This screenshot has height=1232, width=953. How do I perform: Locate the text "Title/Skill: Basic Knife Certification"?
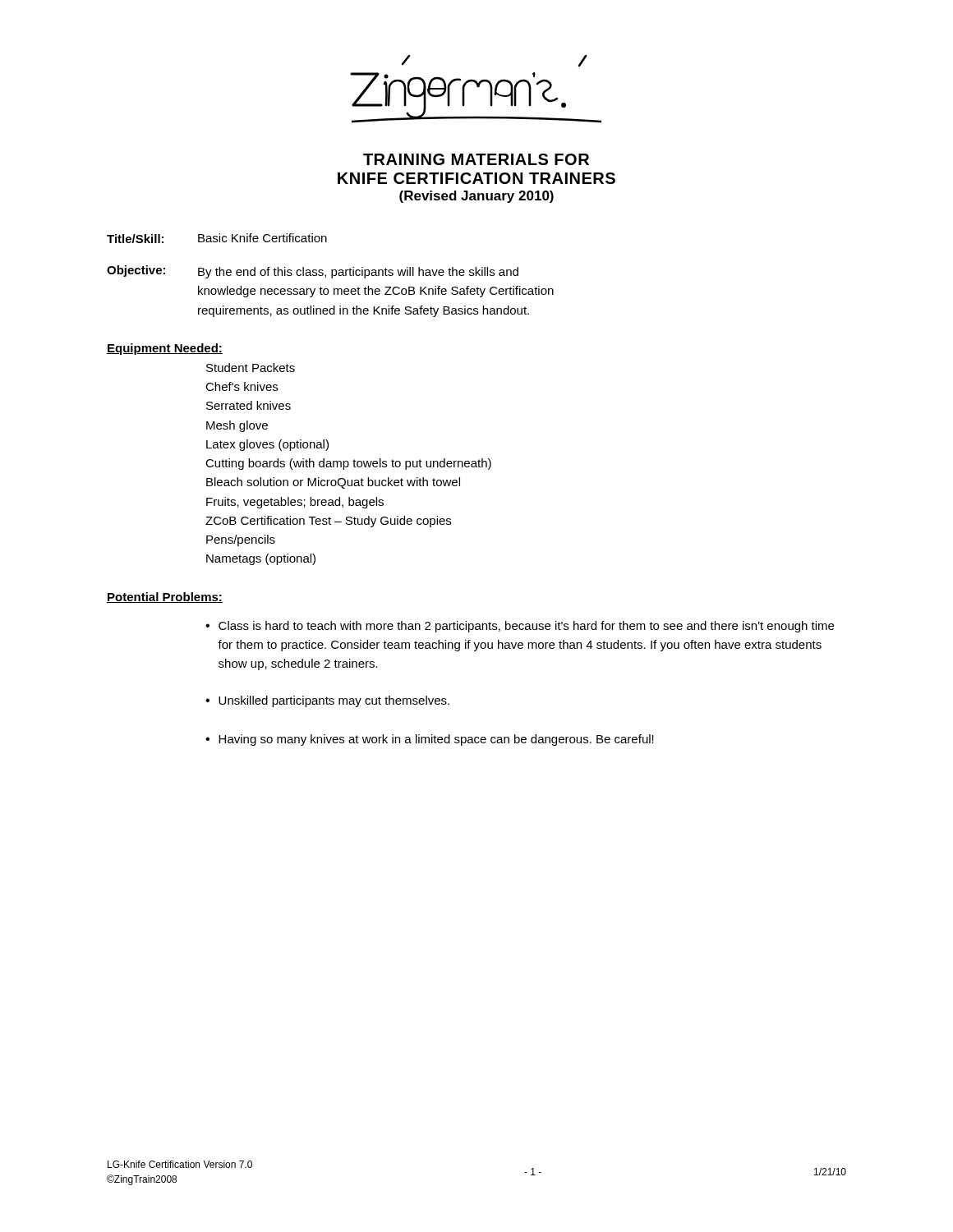[x=217, y=238]
